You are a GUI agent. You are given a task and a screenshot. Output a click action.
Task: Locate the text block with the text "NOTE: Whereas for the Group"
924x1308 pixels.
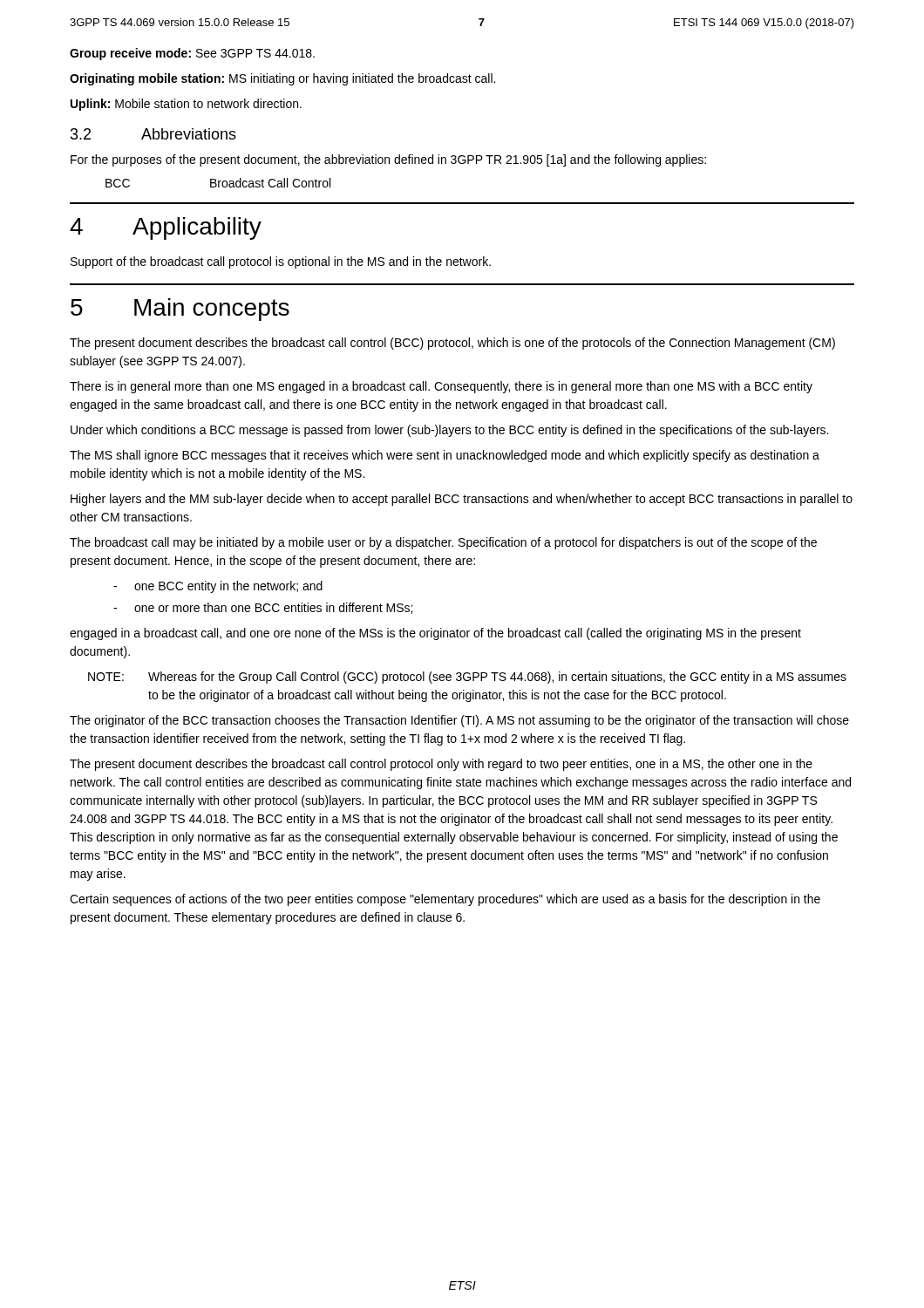(x=471, y=686)
